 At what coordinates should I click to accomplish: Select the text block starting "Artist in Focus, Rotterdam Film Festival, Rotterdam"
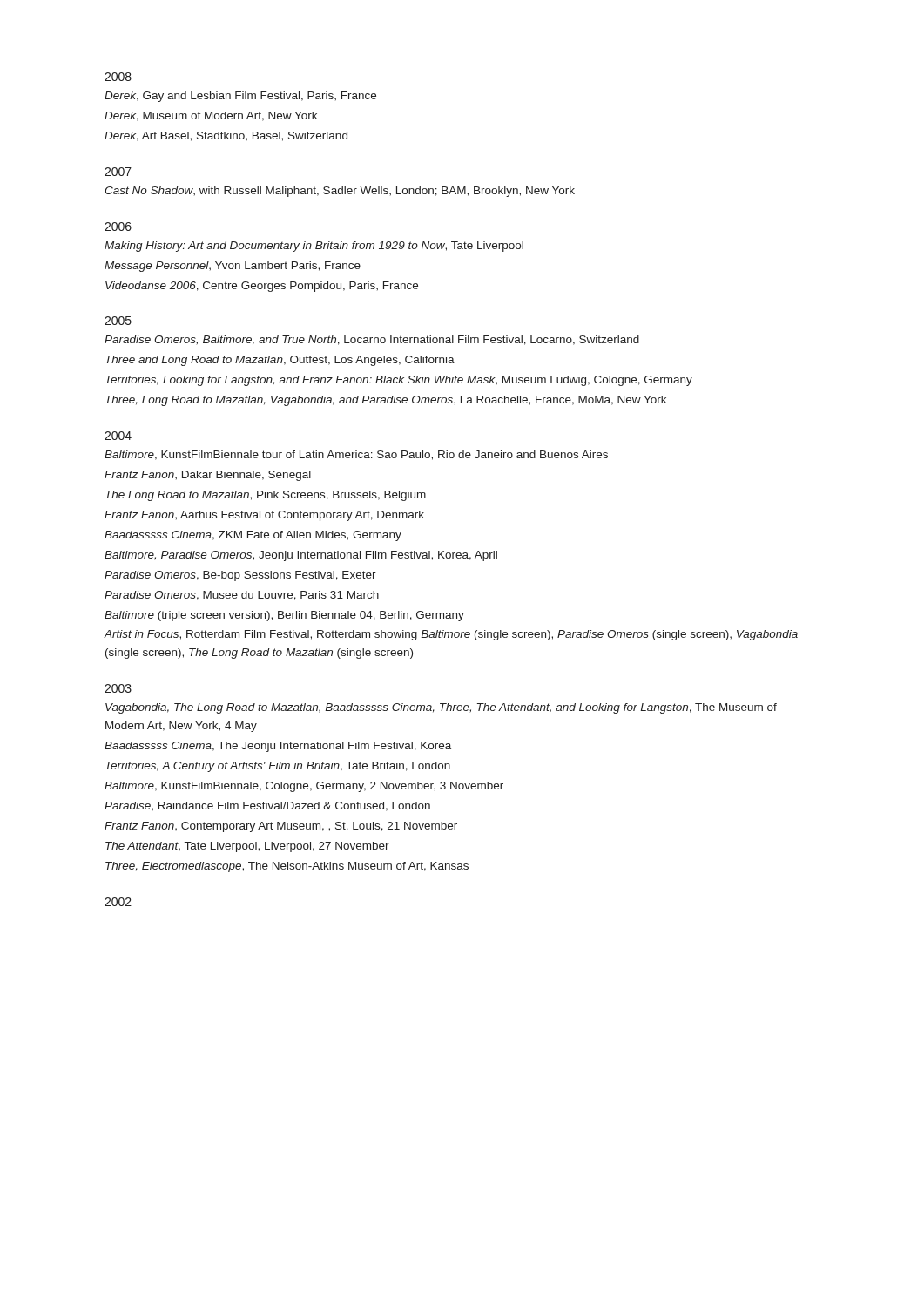point(451,643)
